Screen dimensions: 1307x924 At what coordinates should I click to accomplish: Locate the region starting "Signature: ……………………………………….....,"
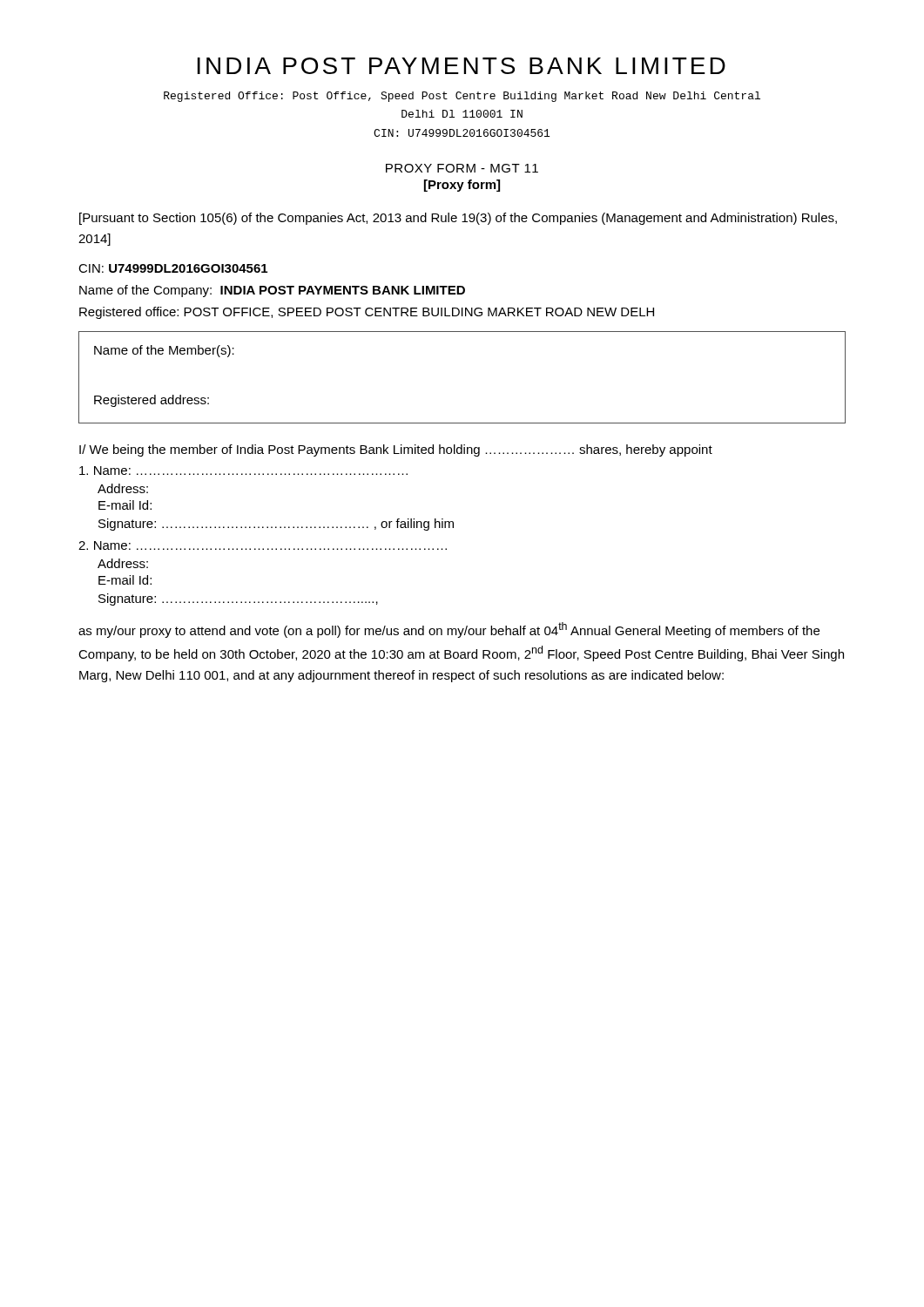click(x=238, y=598)
